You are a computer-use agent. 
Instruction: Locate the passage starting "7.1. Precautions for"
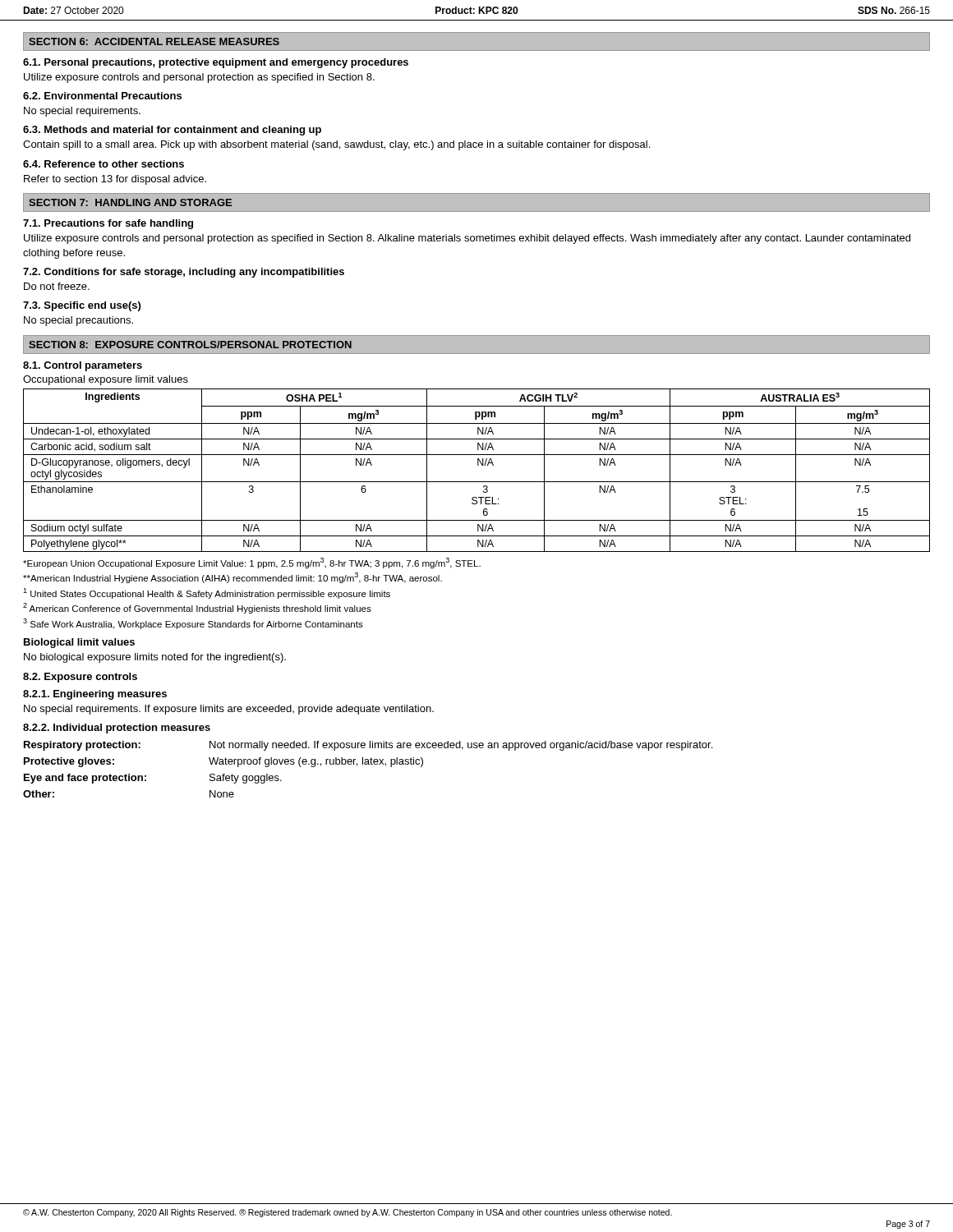click(108, 223)
